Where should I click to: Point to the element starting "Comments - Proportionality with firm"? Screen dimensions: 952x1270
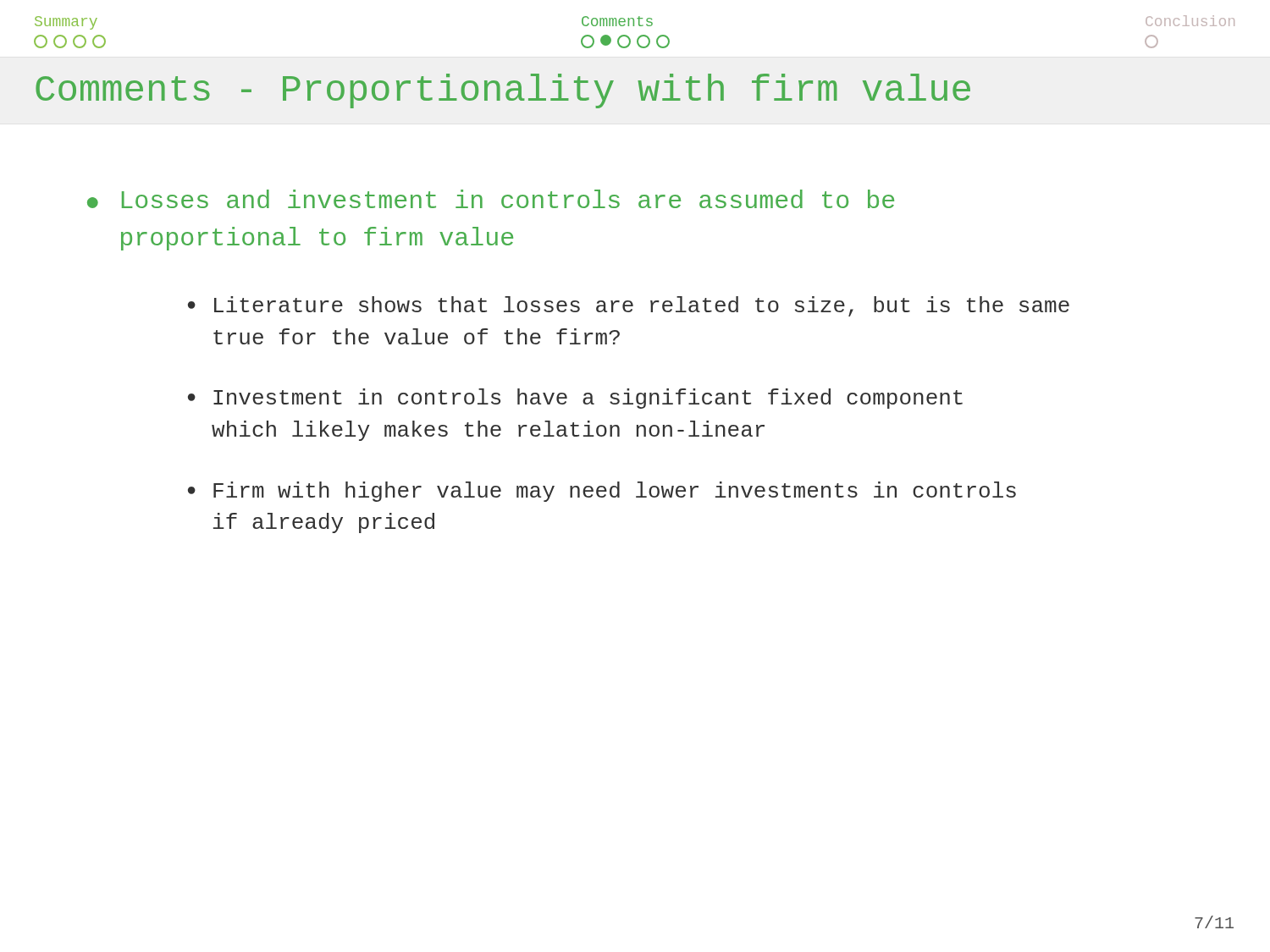tap(503, 91)
